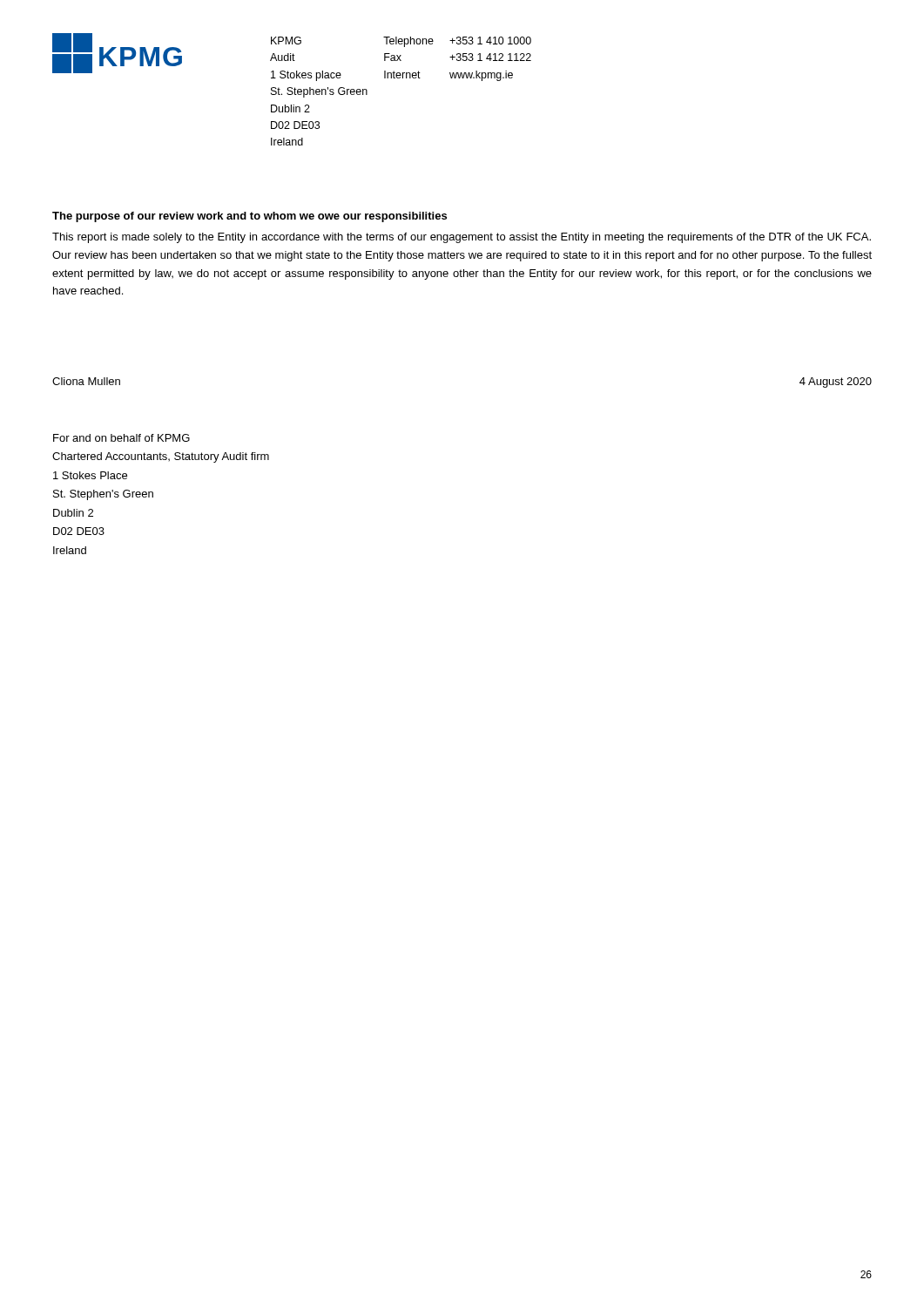
Task: Locate the passage starting "This report is made solely to the"
Action: click(462, 264)
